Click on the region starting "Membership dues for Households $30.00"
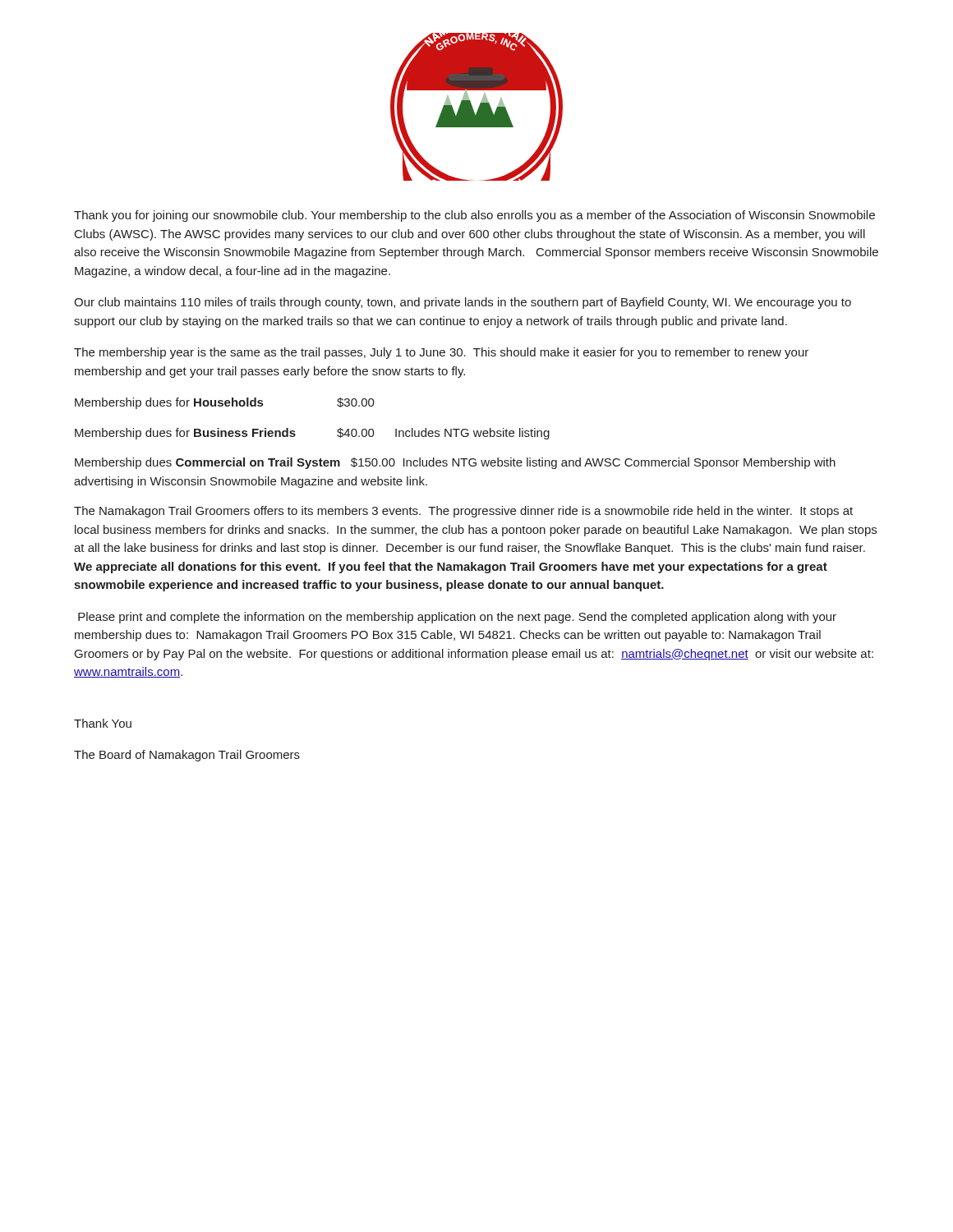953x1232 pixels. click(225, 403)
